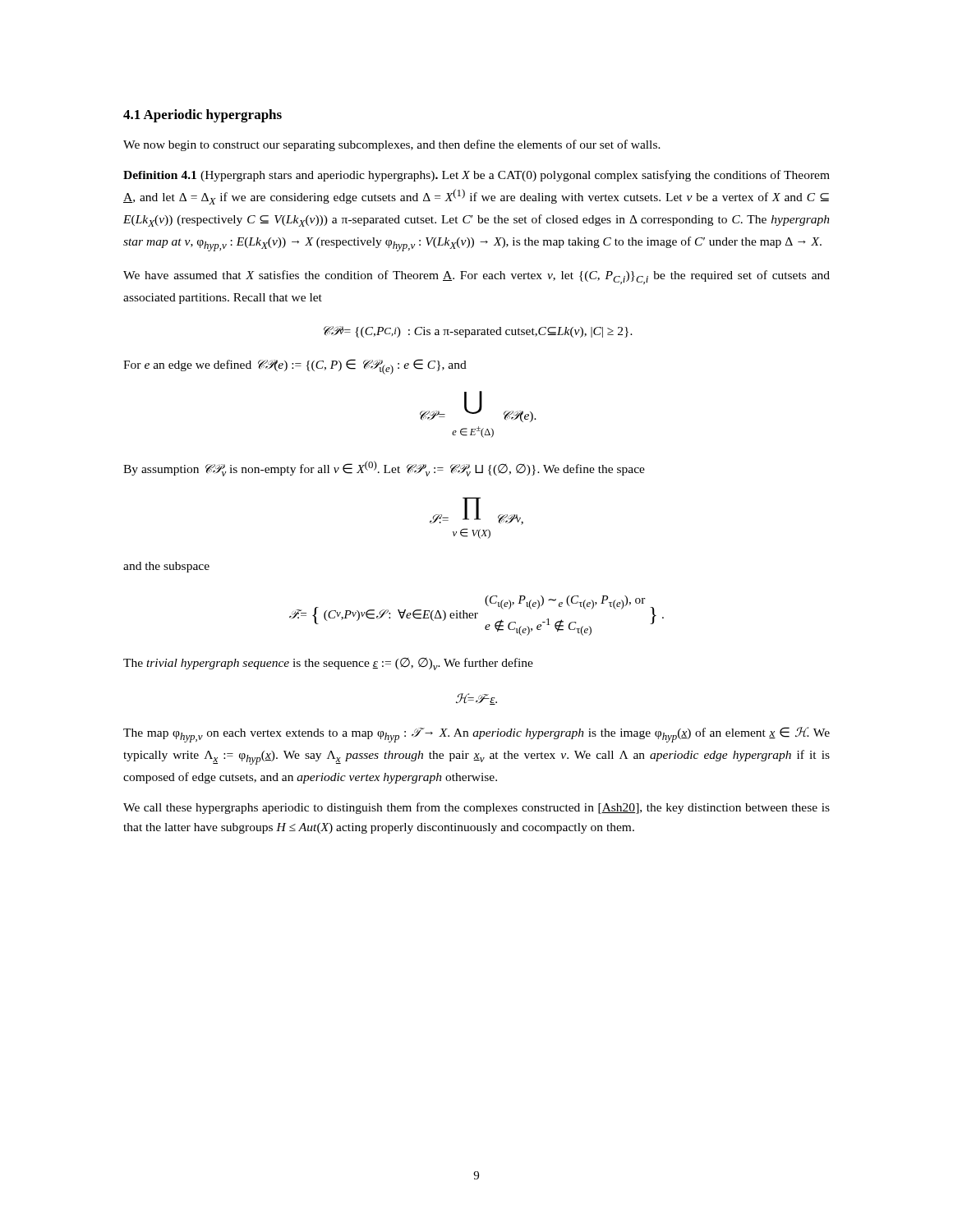953x1232 pixels.
Task: Locate the block of text that opens with "We now begin to"
Action: [392, 144]
